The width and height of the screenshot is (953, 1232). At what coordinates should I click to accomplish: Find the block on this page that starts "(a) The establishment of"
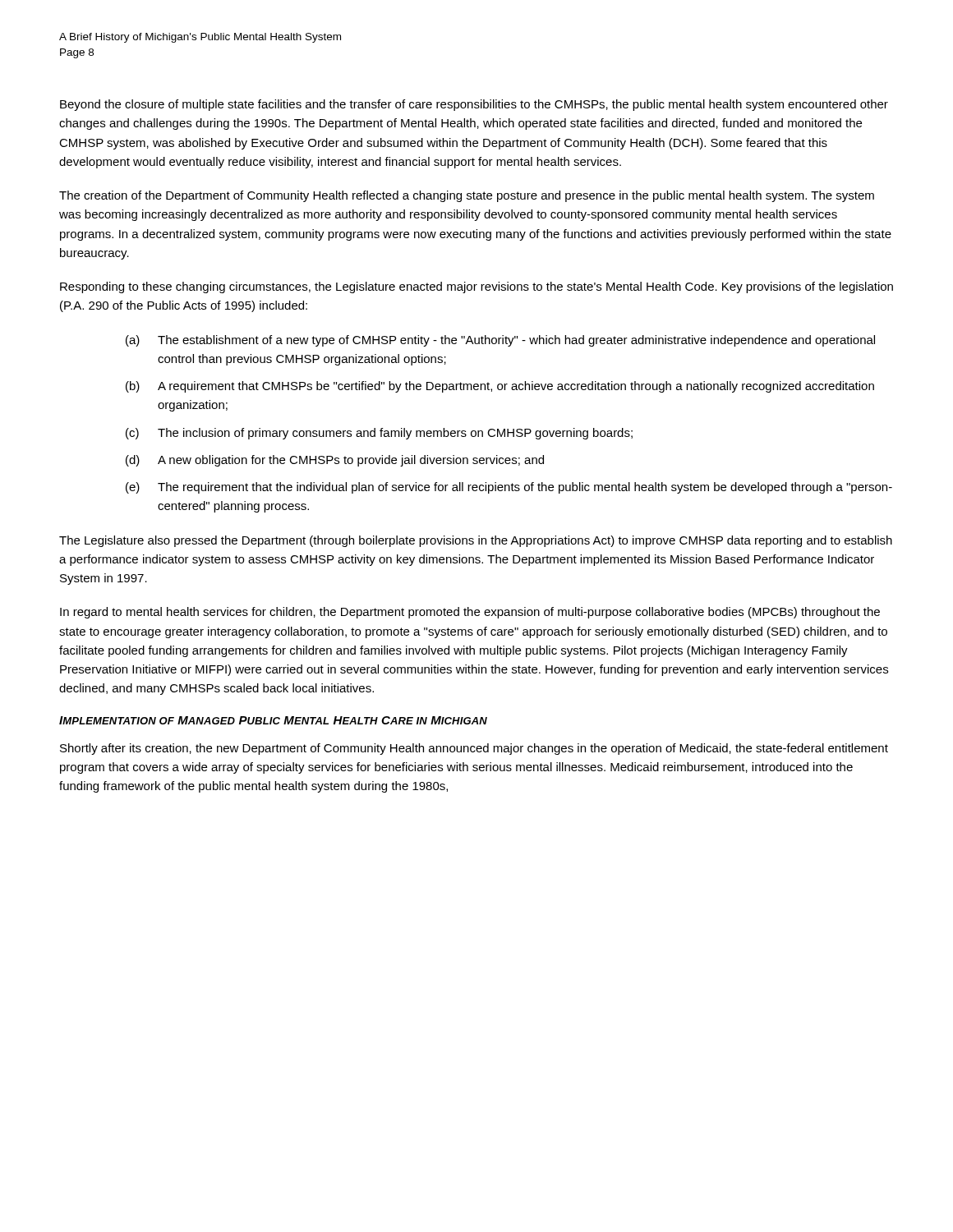[509, 349]
